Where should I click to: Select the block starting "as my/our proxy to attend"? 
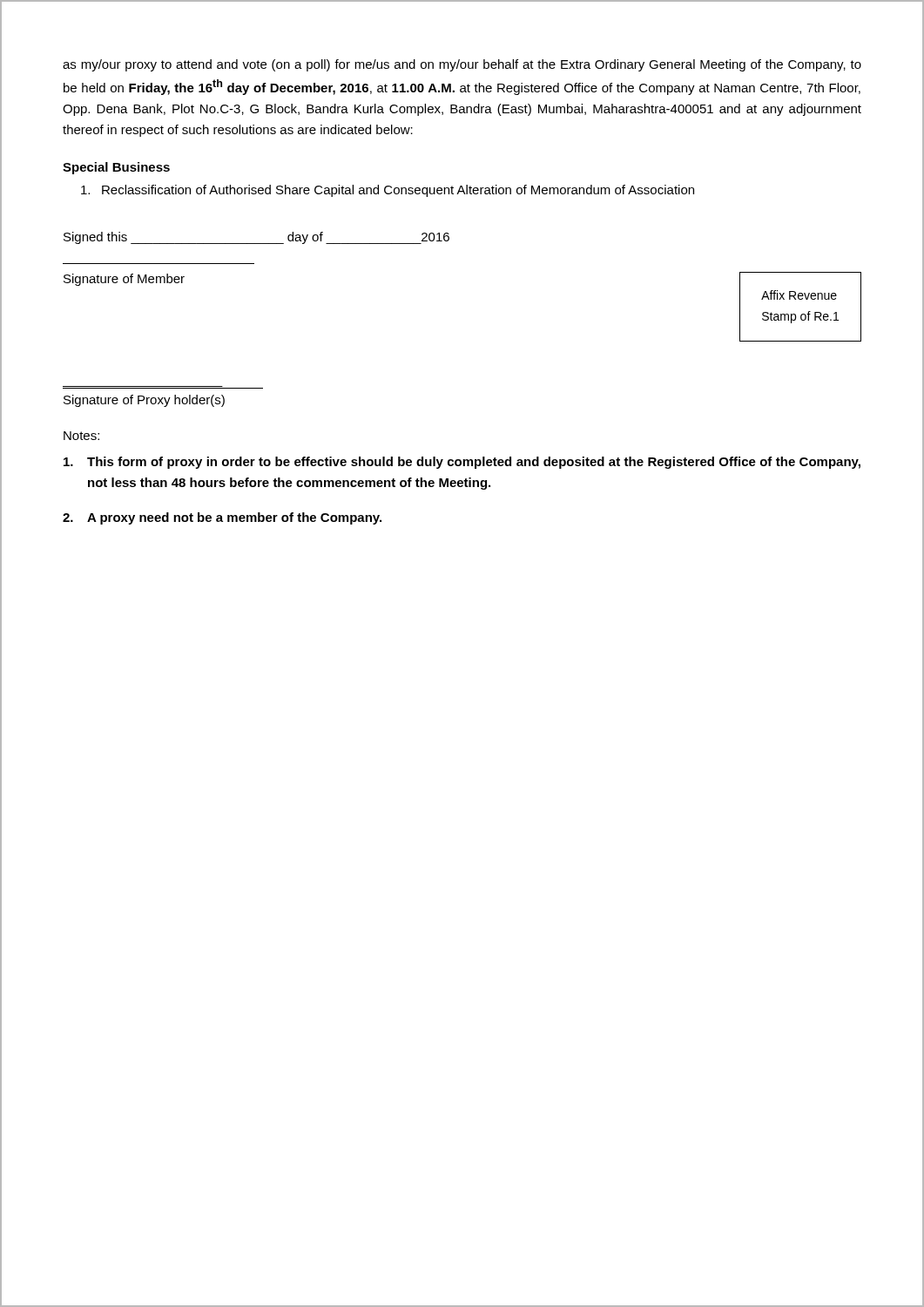pos(462,97)
